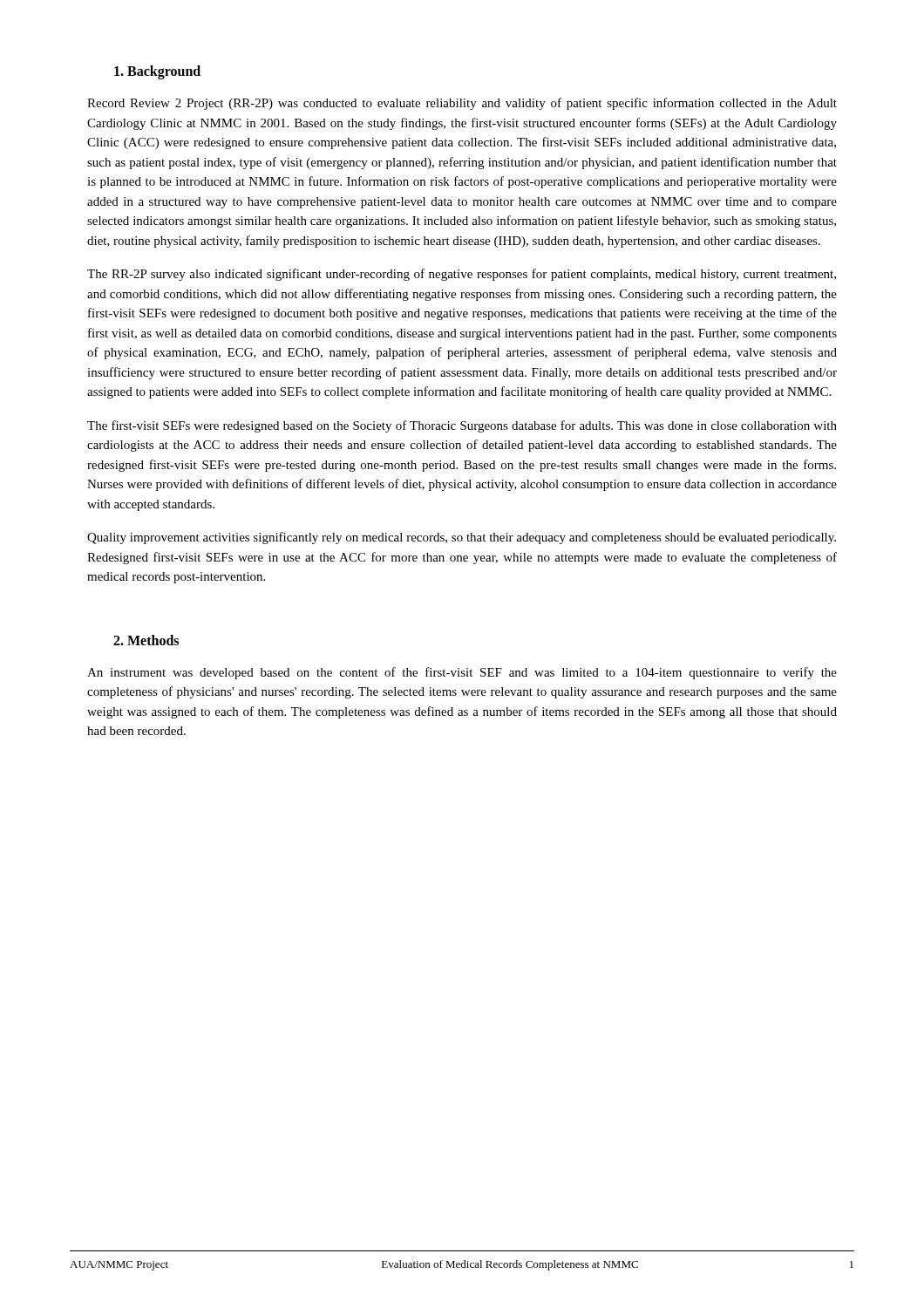Click the passage that begins "Record Review 2 Project (RR-2P)"
This screenshot has height=1308, width=924.
(x=462, y=172)
